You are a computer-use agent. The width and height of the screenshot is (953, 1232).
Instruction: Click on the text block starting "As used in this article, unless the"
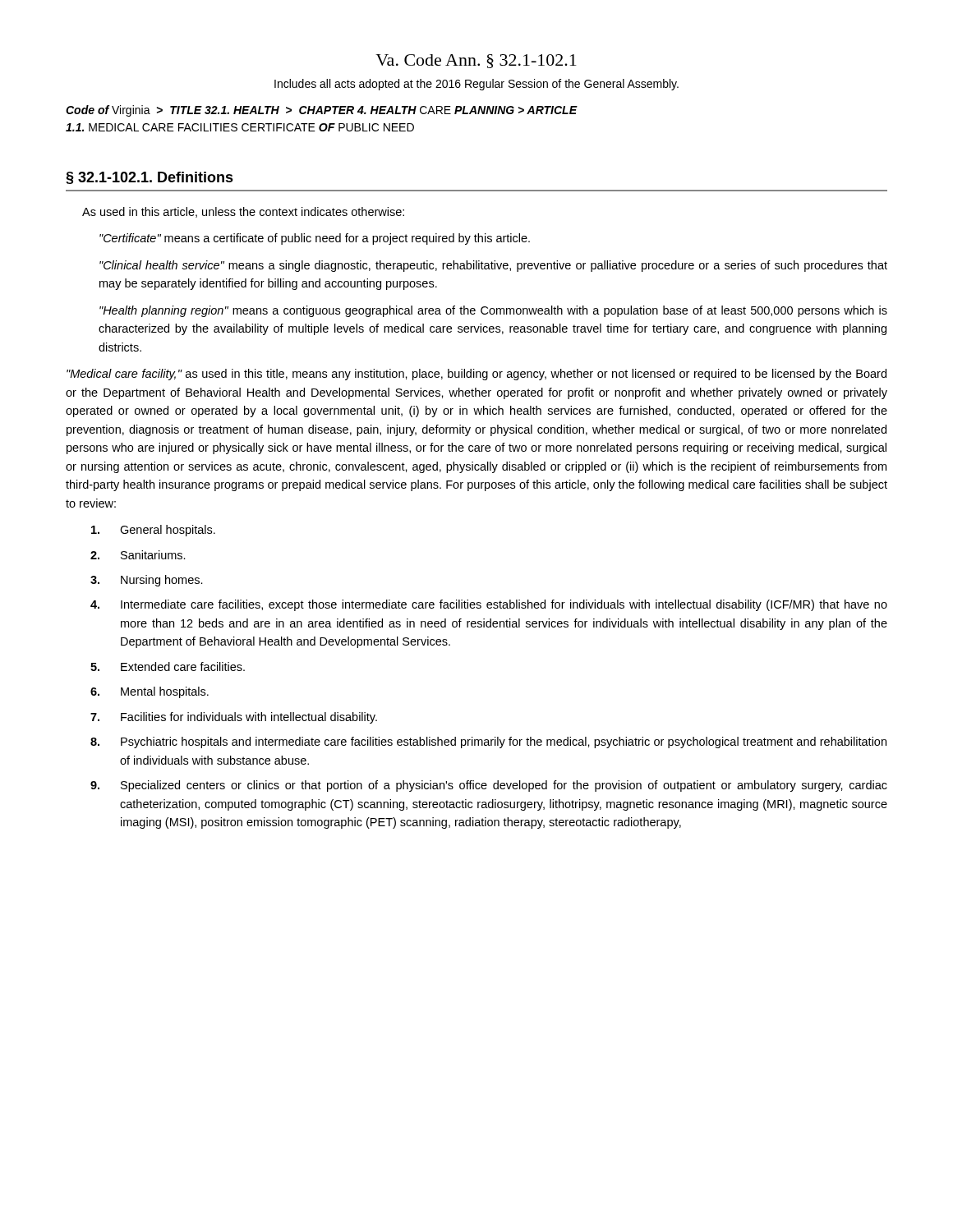click(244, 212)
